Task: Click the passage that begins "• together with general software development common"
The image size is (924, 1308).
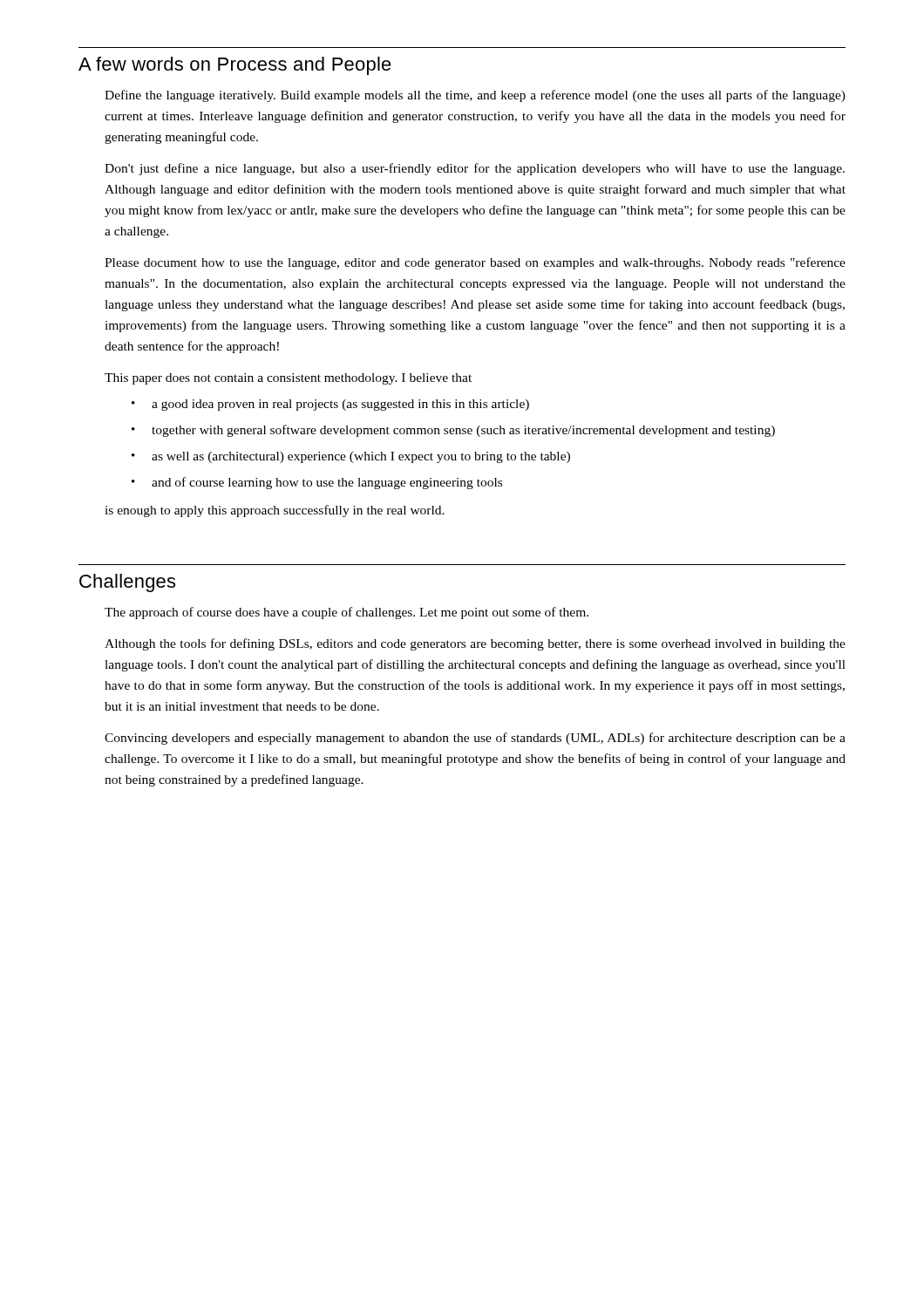Action: pyautogui.click(x=488, y=430)
